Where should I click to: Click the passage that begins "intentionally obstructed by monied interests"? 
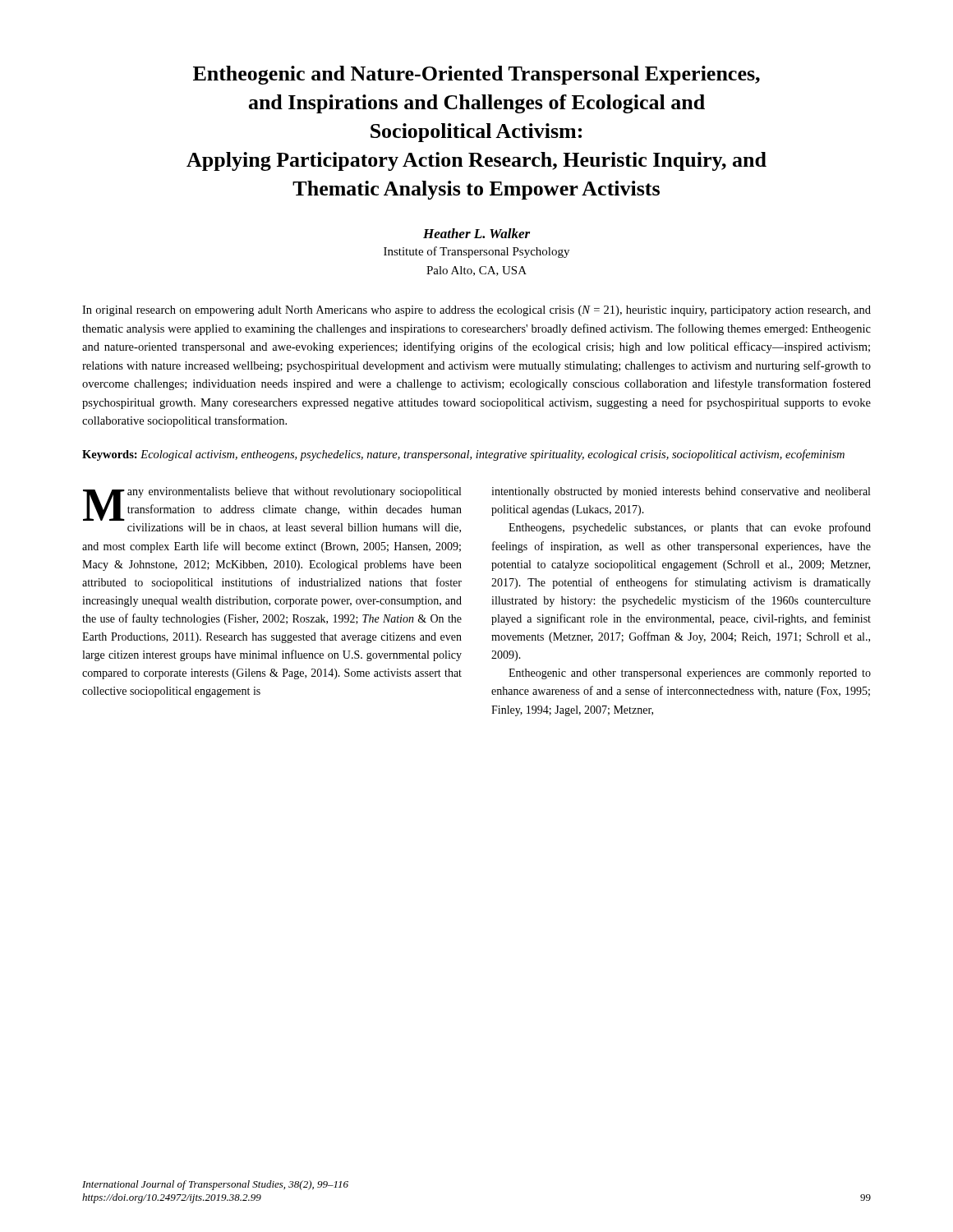(x=681, y=601)
